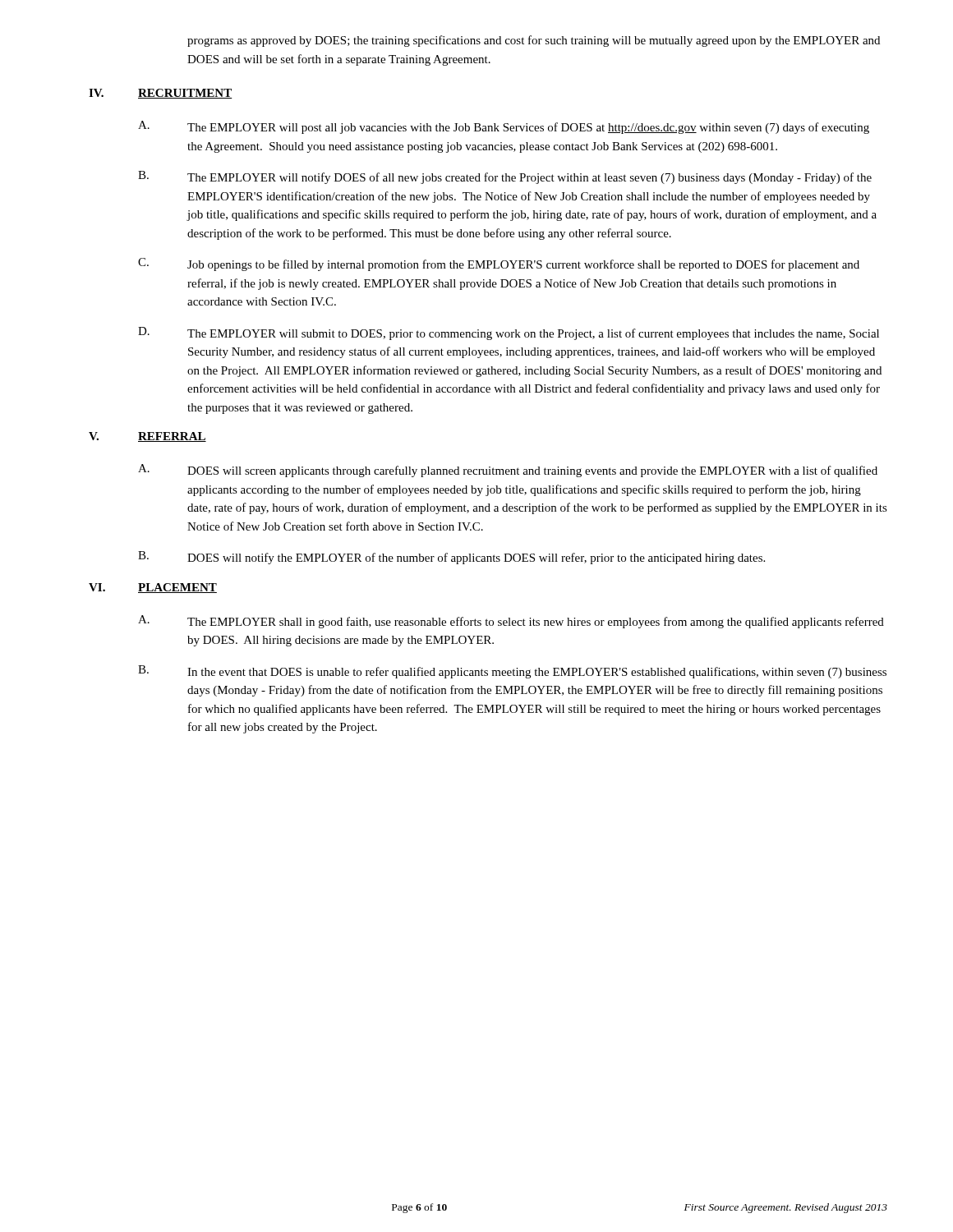Locate the block of text that opens with "programs as approved"
Image resolution: width=953 pixels, height=1232 pixels.
click(534, 49)
